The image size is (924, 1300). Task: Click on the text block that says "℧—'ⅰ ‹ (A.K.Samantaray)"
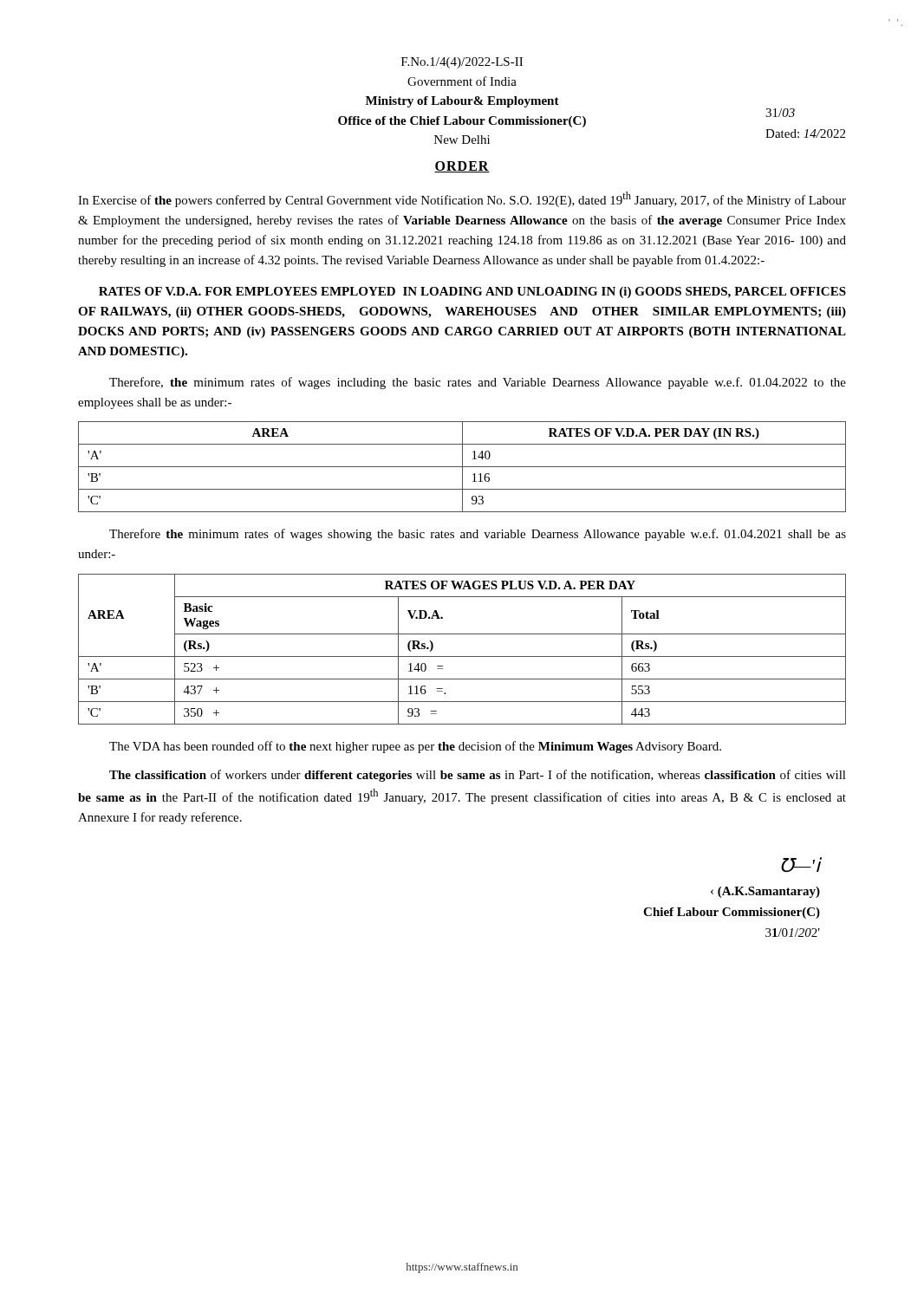tap(800, 865)
